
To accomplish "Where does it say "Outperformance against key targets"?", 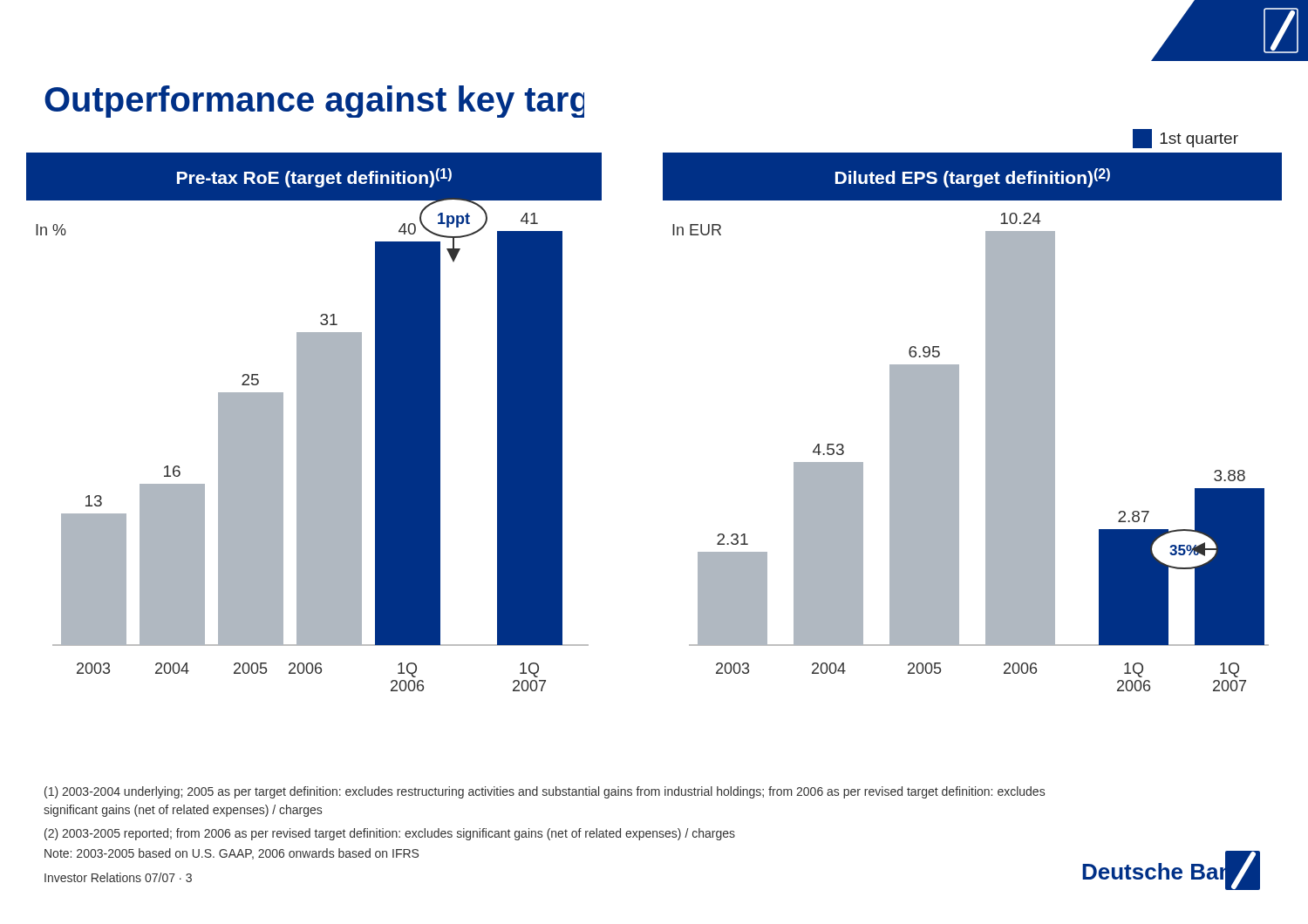I will (314, 94).
